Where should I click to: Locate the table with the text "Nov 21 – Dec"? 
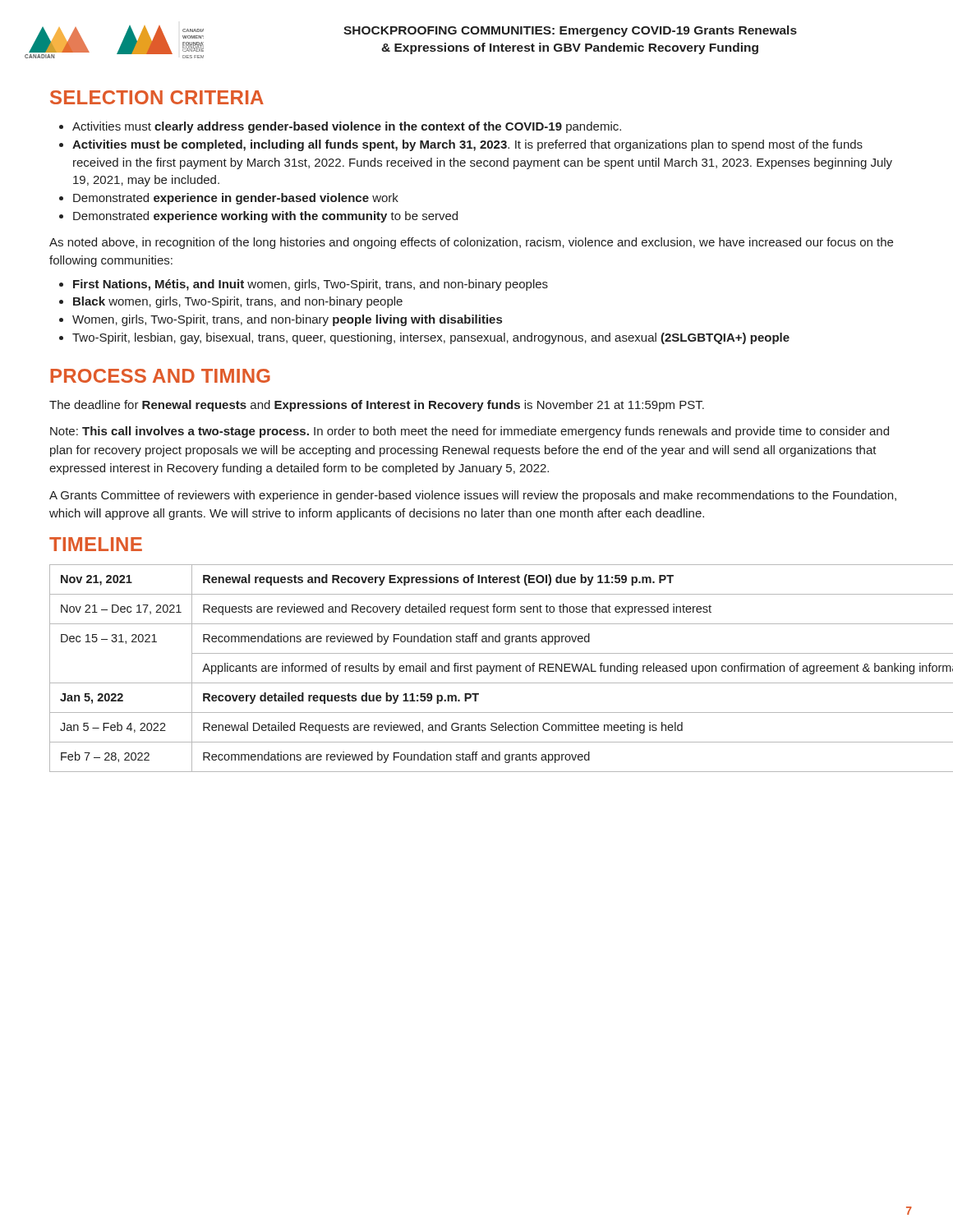pyautogui.click(x=476, y=668)
